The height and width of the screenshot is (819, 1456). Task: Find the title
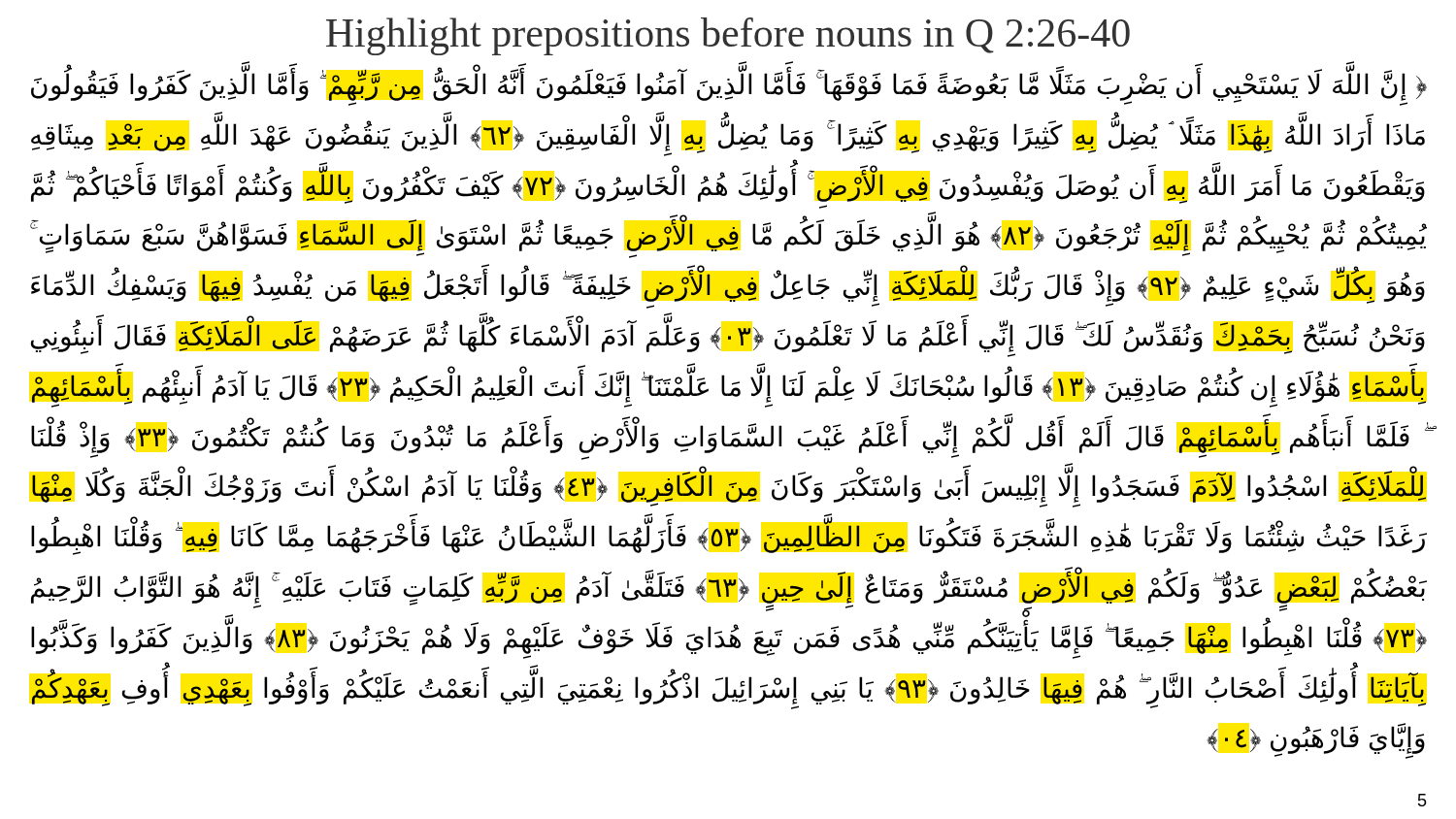pos(728,33)
